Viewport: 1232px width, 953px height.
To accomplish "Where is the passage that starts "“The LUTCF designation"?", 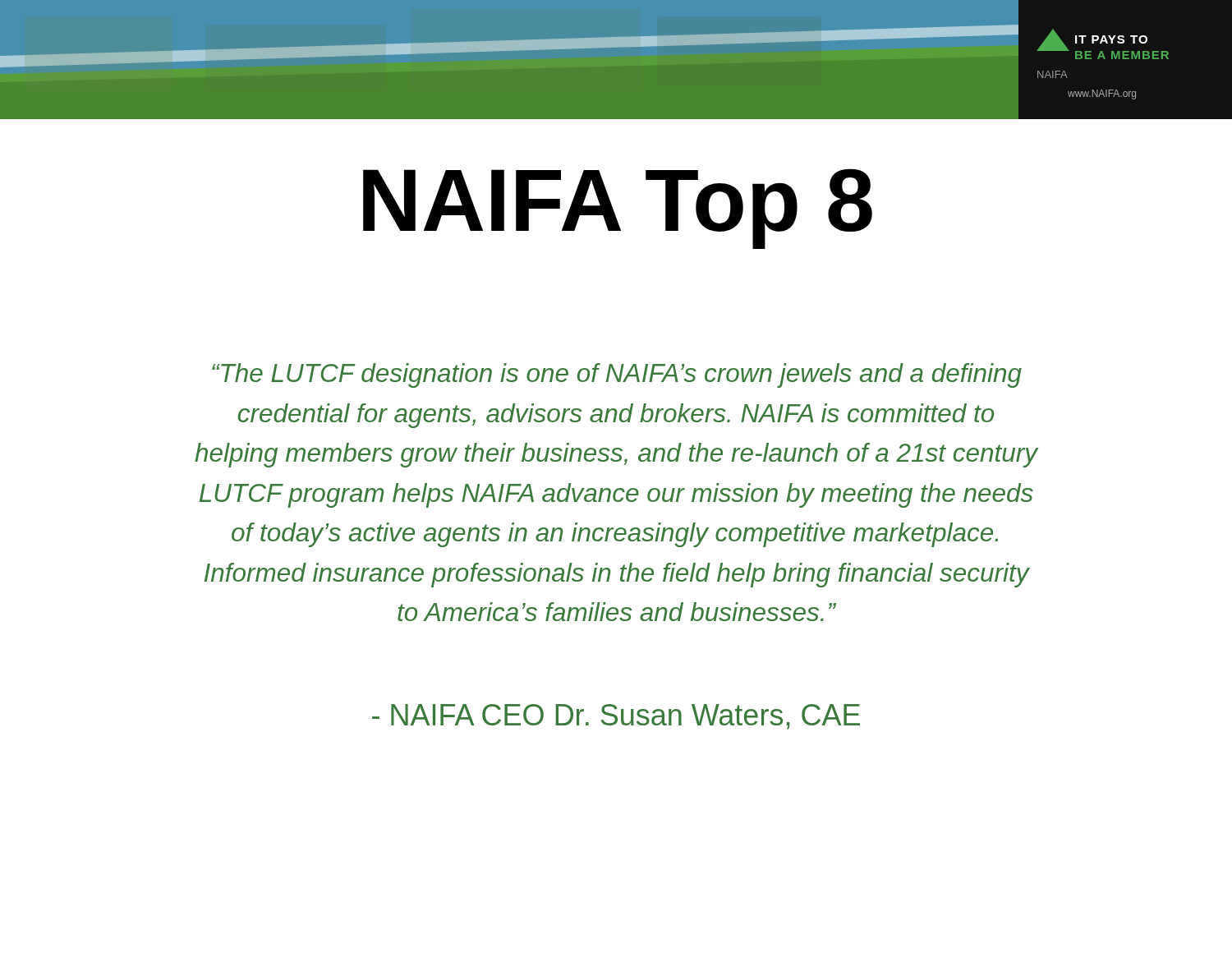I will (x=616, y=493).
